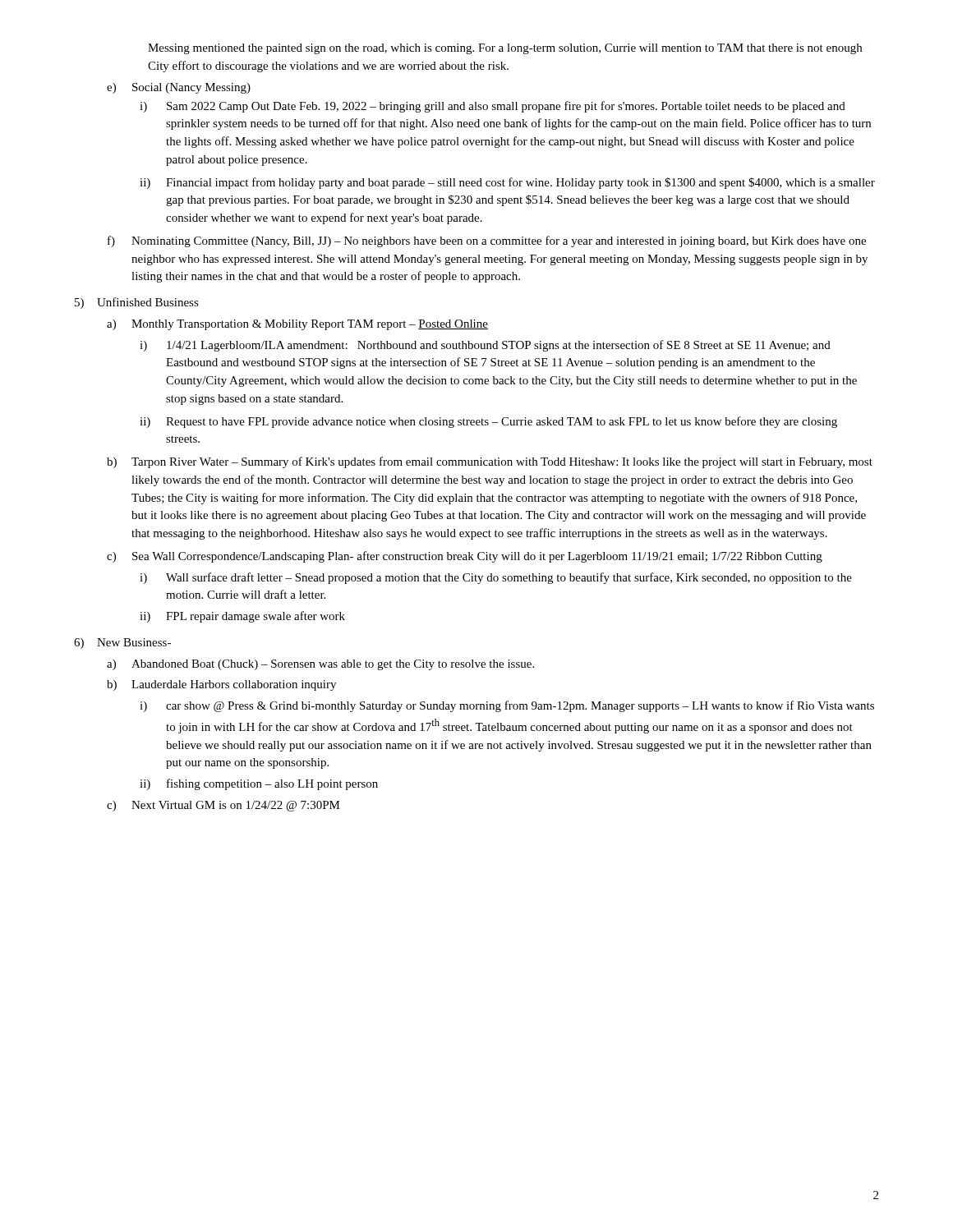Select the element starting "b)Lauderdale Harbors collaboration inquiry"
This screenshot has height=1232, width=953.
click(x=221, y=685)
